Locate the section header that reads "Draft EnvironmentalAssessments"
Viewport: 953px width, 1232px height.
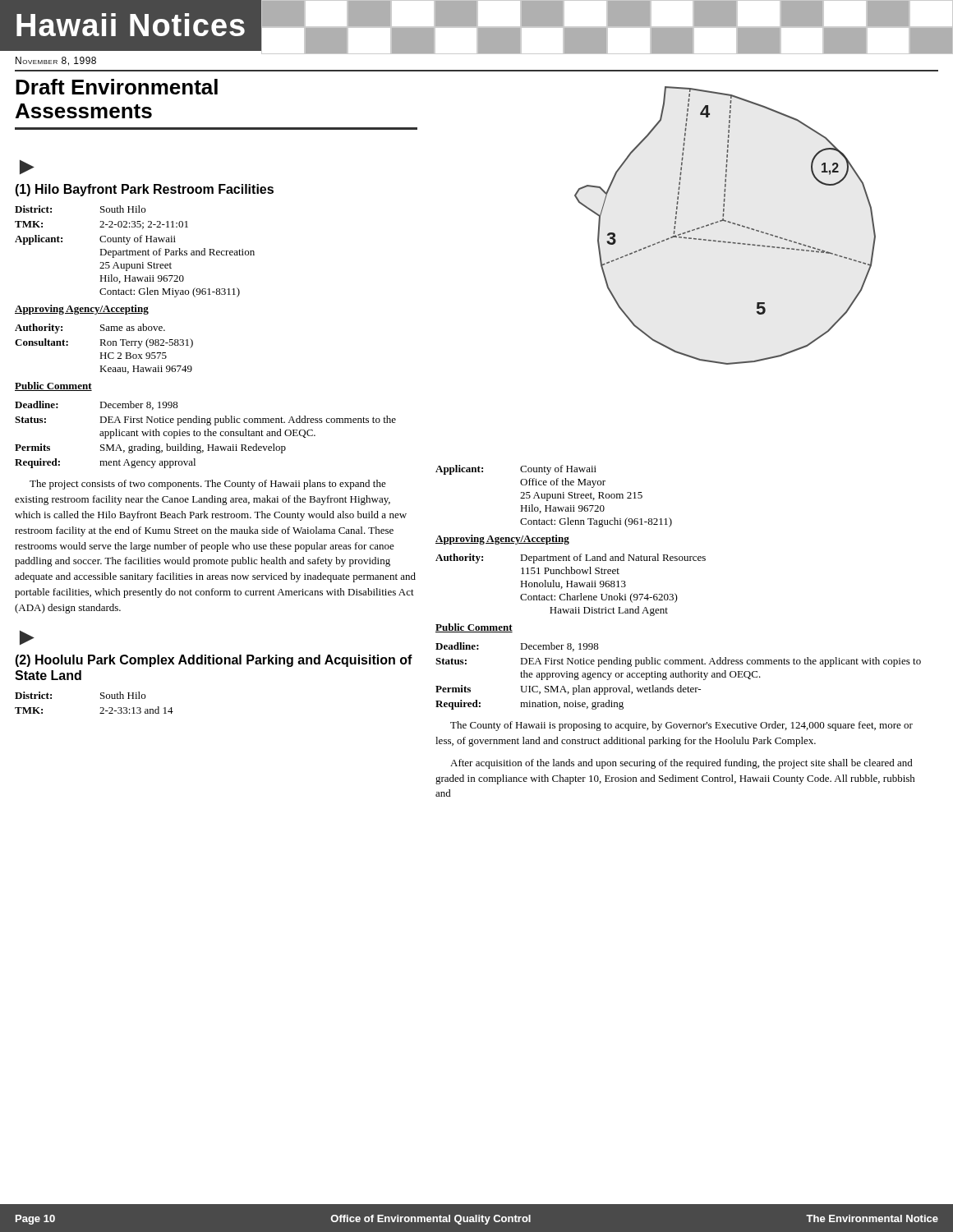pos(216,103)
